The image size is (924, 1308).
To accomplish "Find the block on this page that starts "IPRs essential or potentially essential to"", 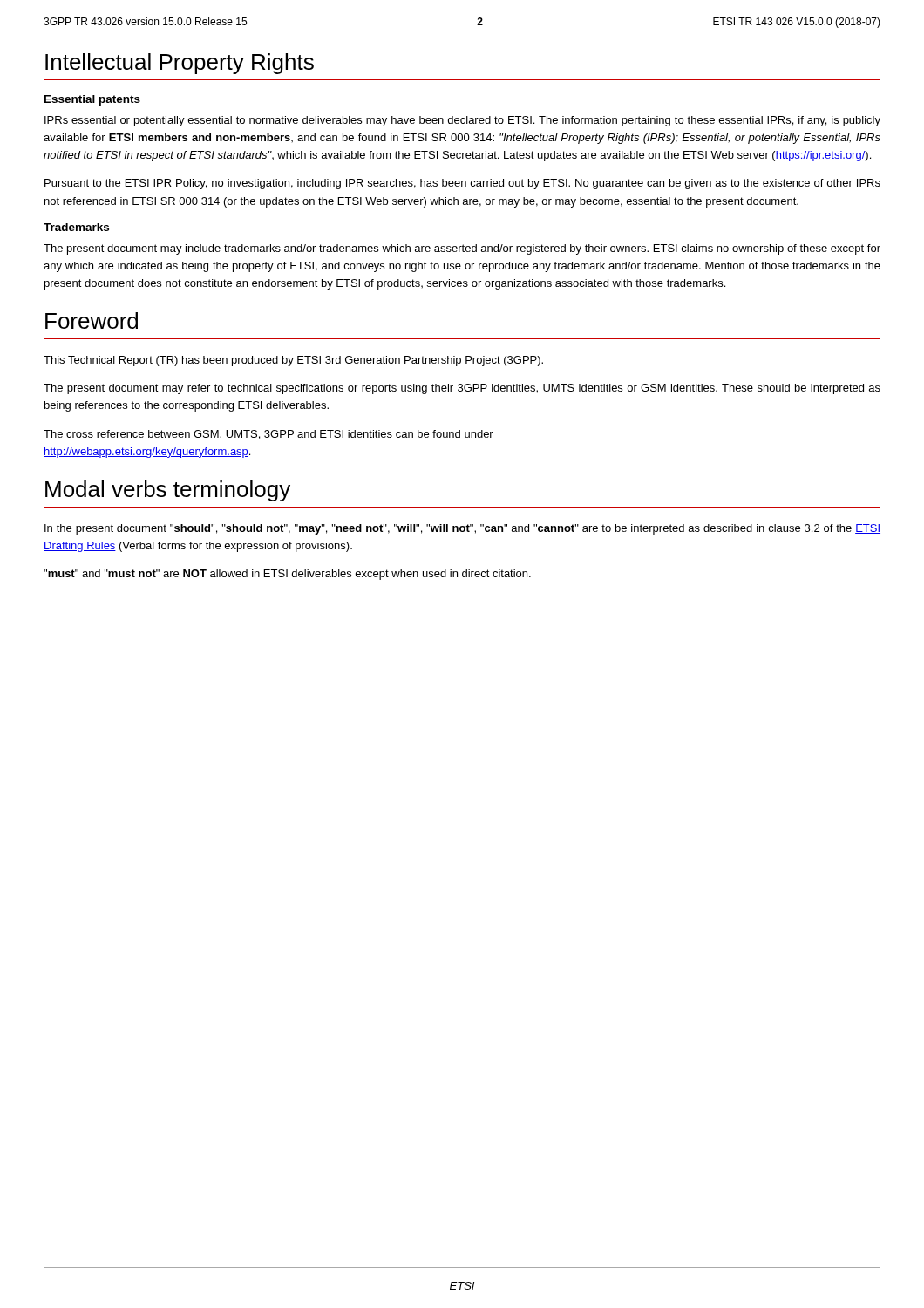I will tap(462, 137).
